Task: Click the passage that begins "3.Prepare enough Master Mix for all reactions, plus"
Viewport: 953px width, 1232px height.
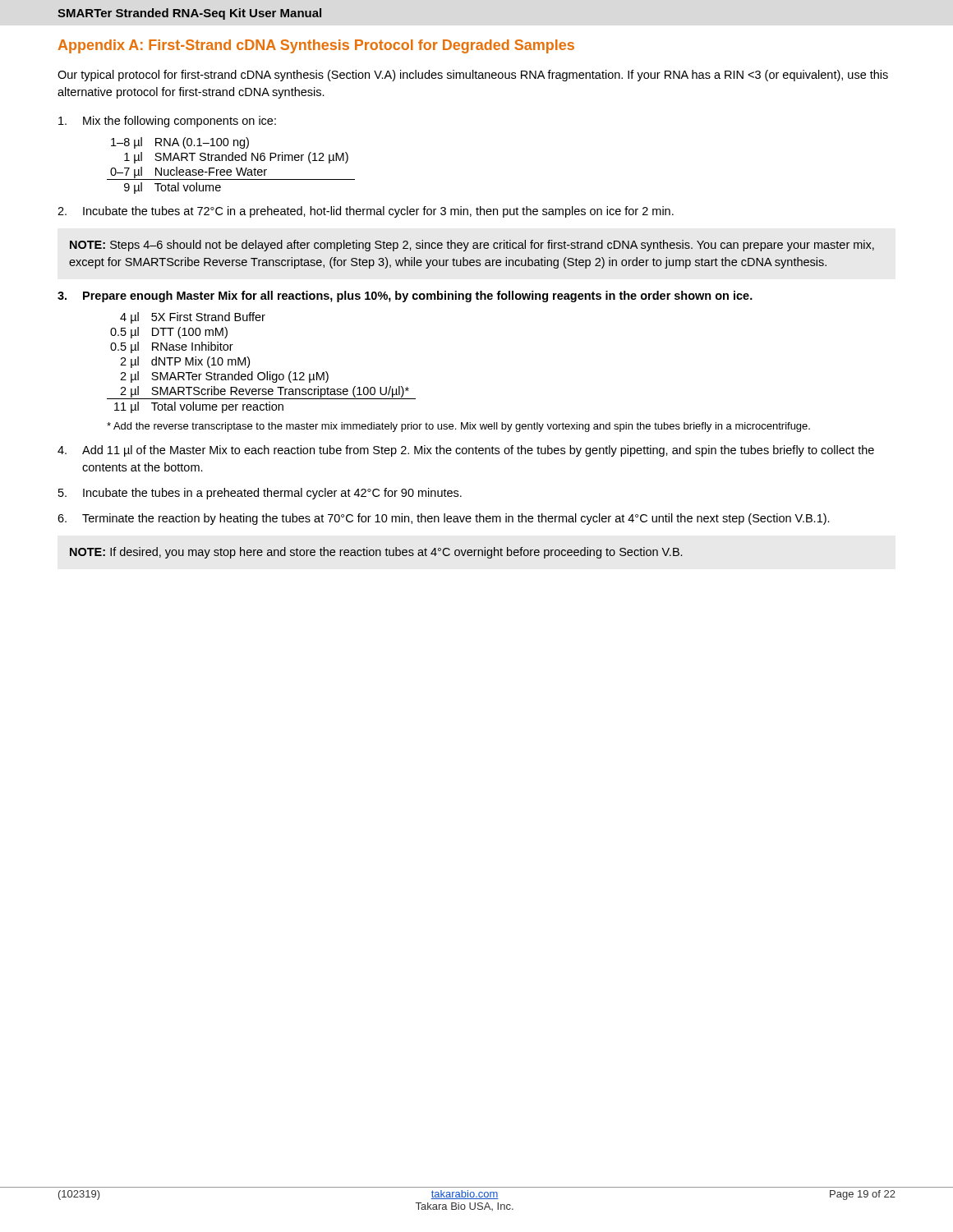Action: click(x=405, y=297)
